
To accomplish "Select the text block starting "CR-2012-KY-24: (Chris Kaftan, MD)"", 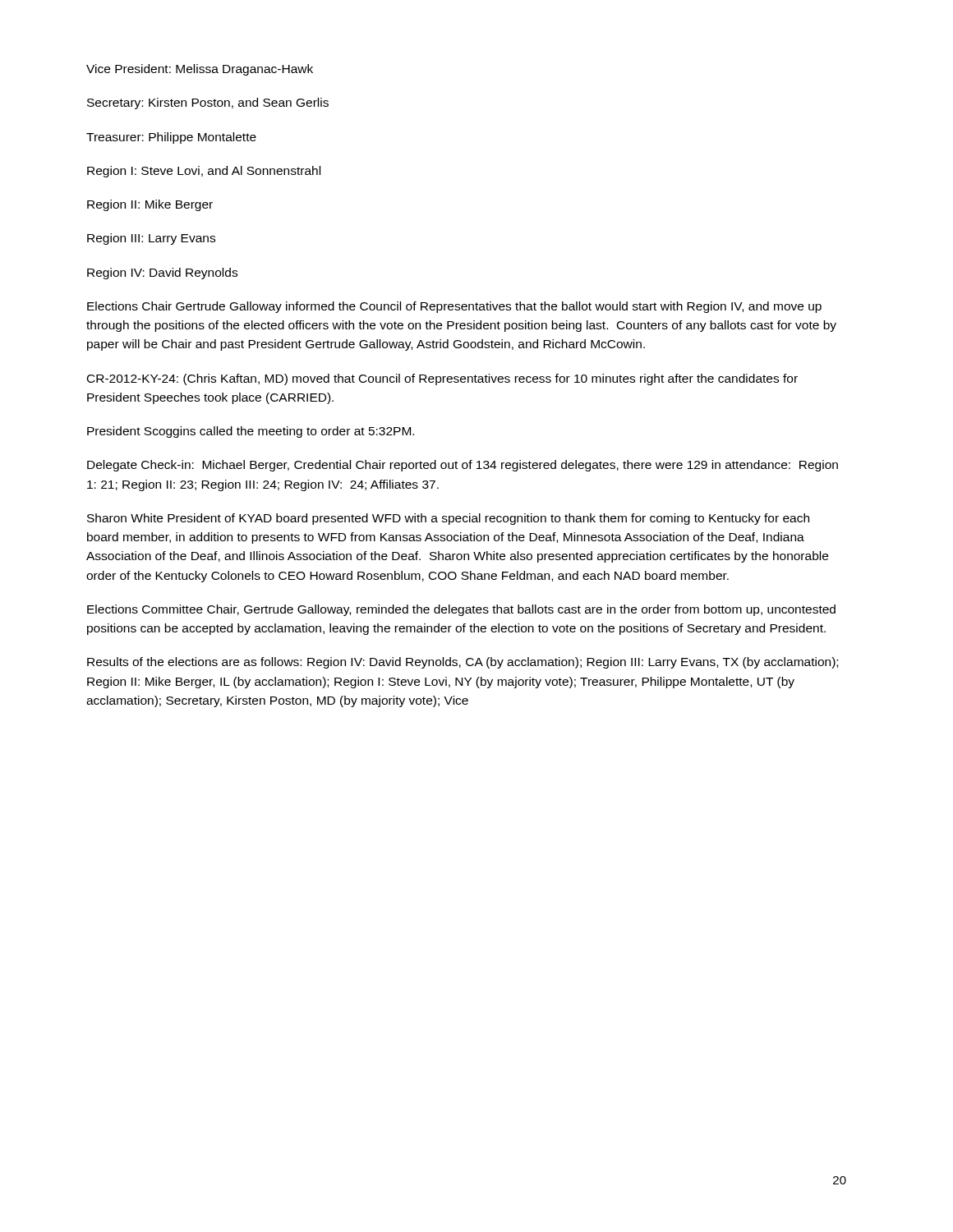I will (x=442, y=387).
